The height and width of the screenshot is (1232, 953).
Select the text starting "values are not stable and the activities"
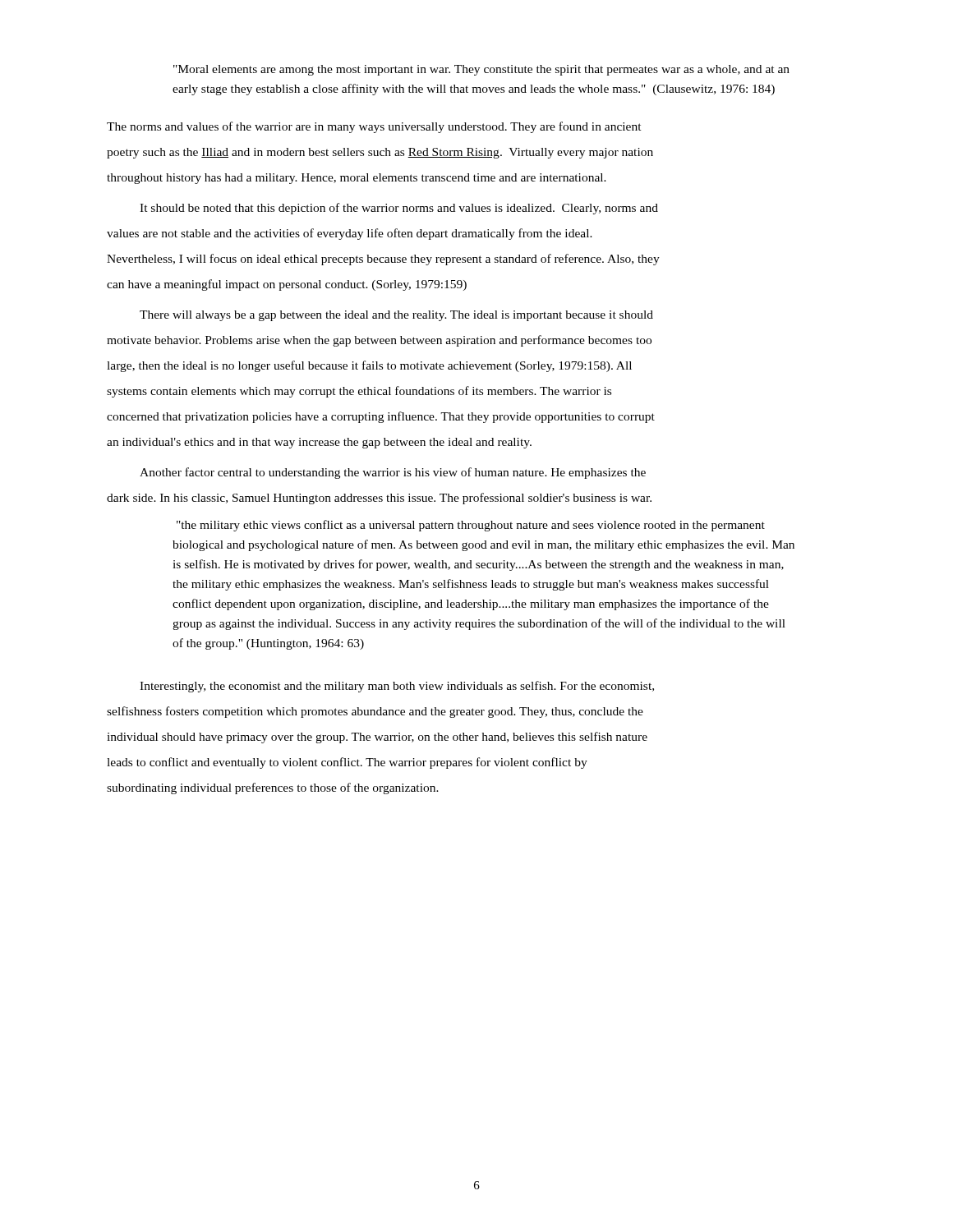pos(350,233)
